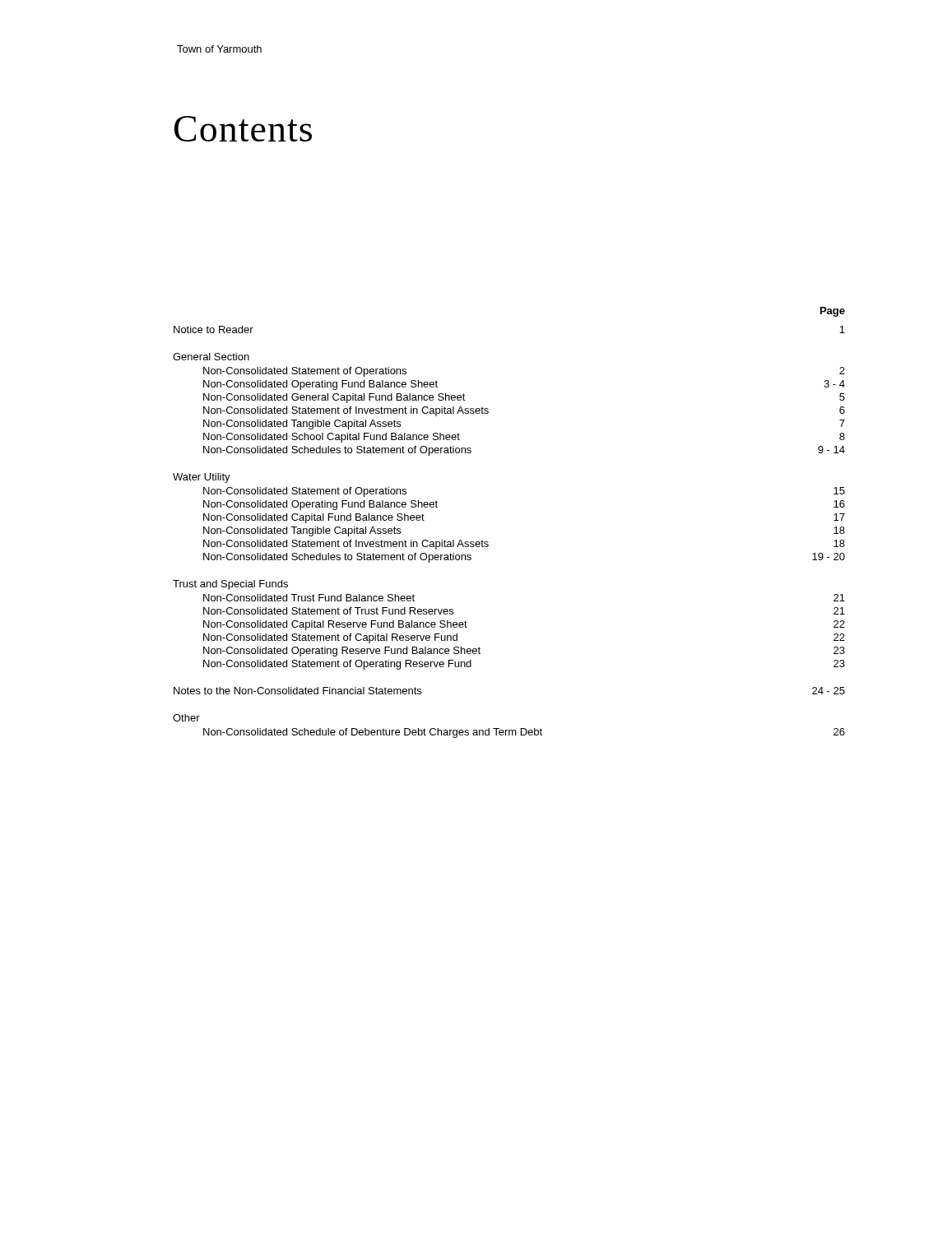Image resolution: width=952 pixels, height=1234 pixels.
Task: Click on the section header with the text "Water Utility"
Action: tap(201, 477)
